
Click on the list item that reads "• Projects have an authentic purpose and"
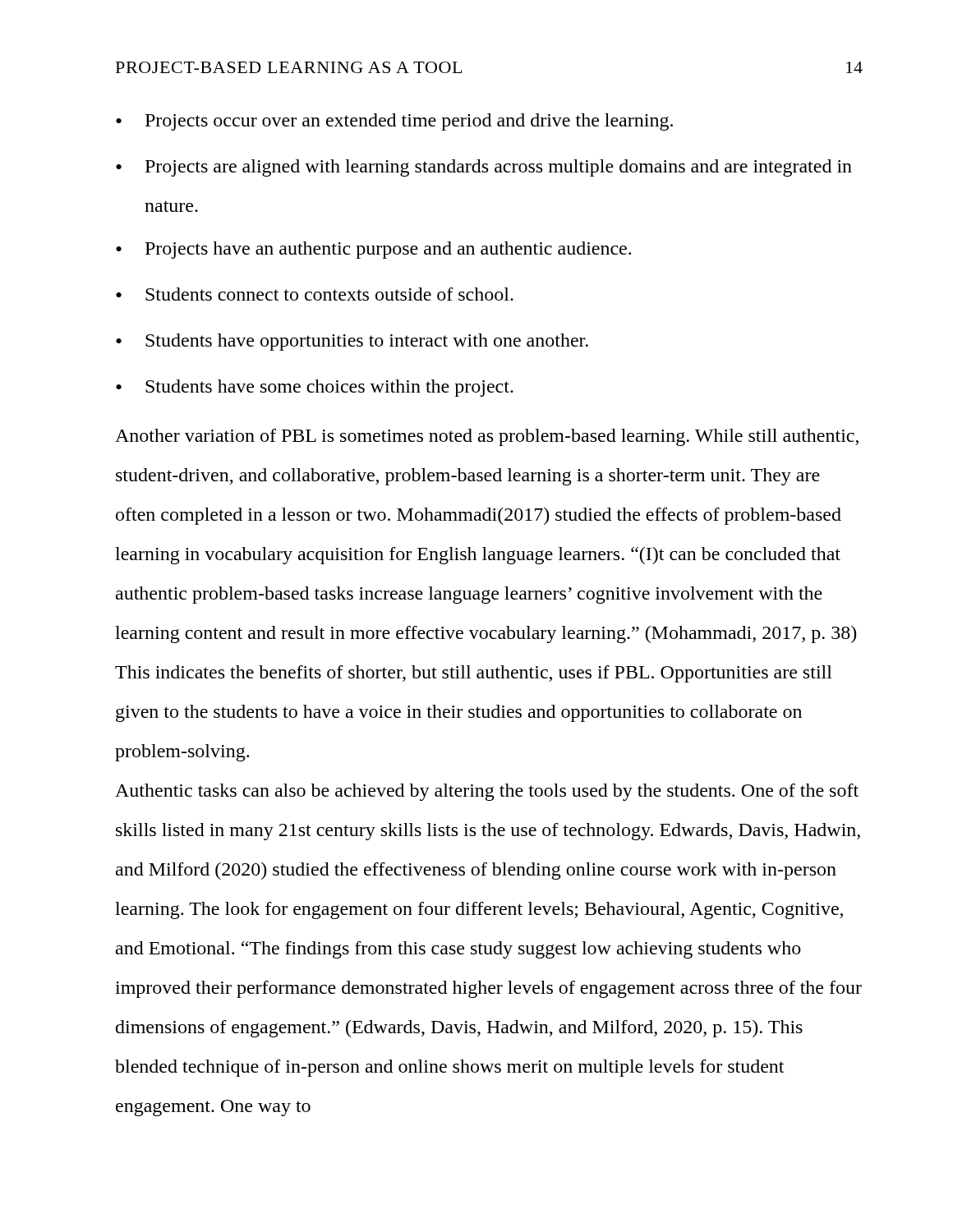(489, 250)
